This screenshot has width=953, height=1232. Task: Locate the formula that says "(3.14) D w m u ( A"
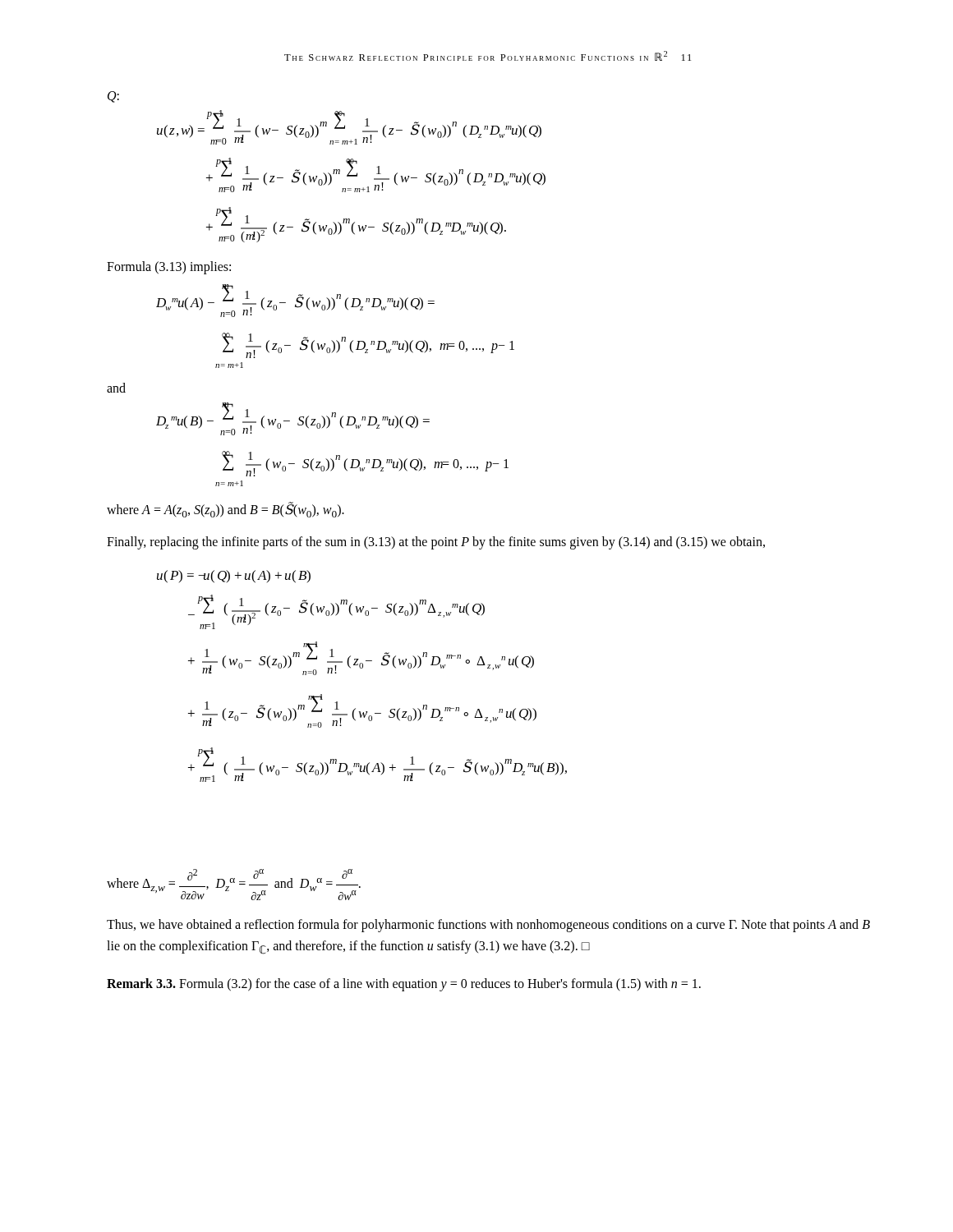pyautogui.click(x=295, y=301)
